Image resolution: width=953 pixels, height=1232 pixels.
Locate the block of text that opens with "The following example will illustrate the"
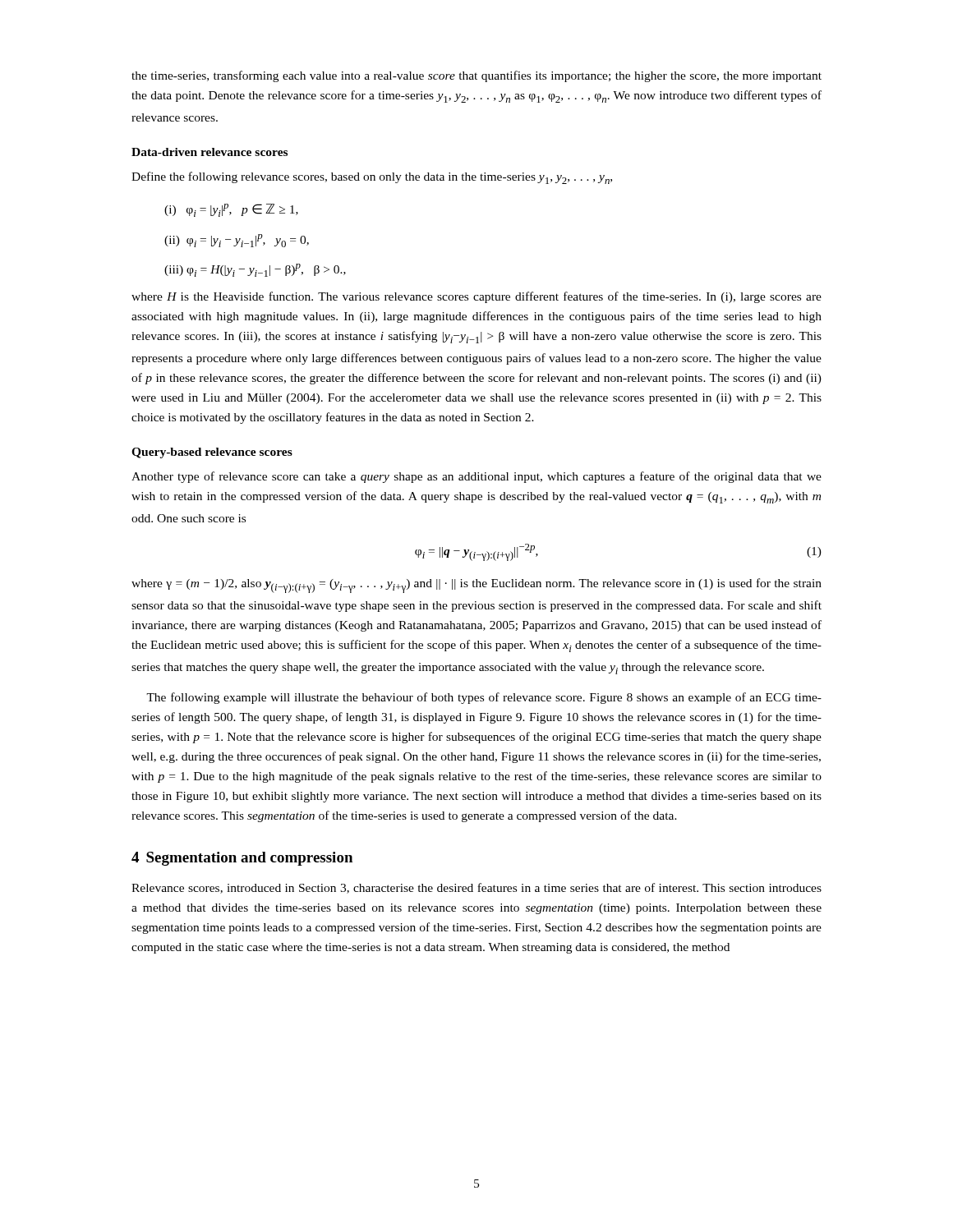click(476, 757)
